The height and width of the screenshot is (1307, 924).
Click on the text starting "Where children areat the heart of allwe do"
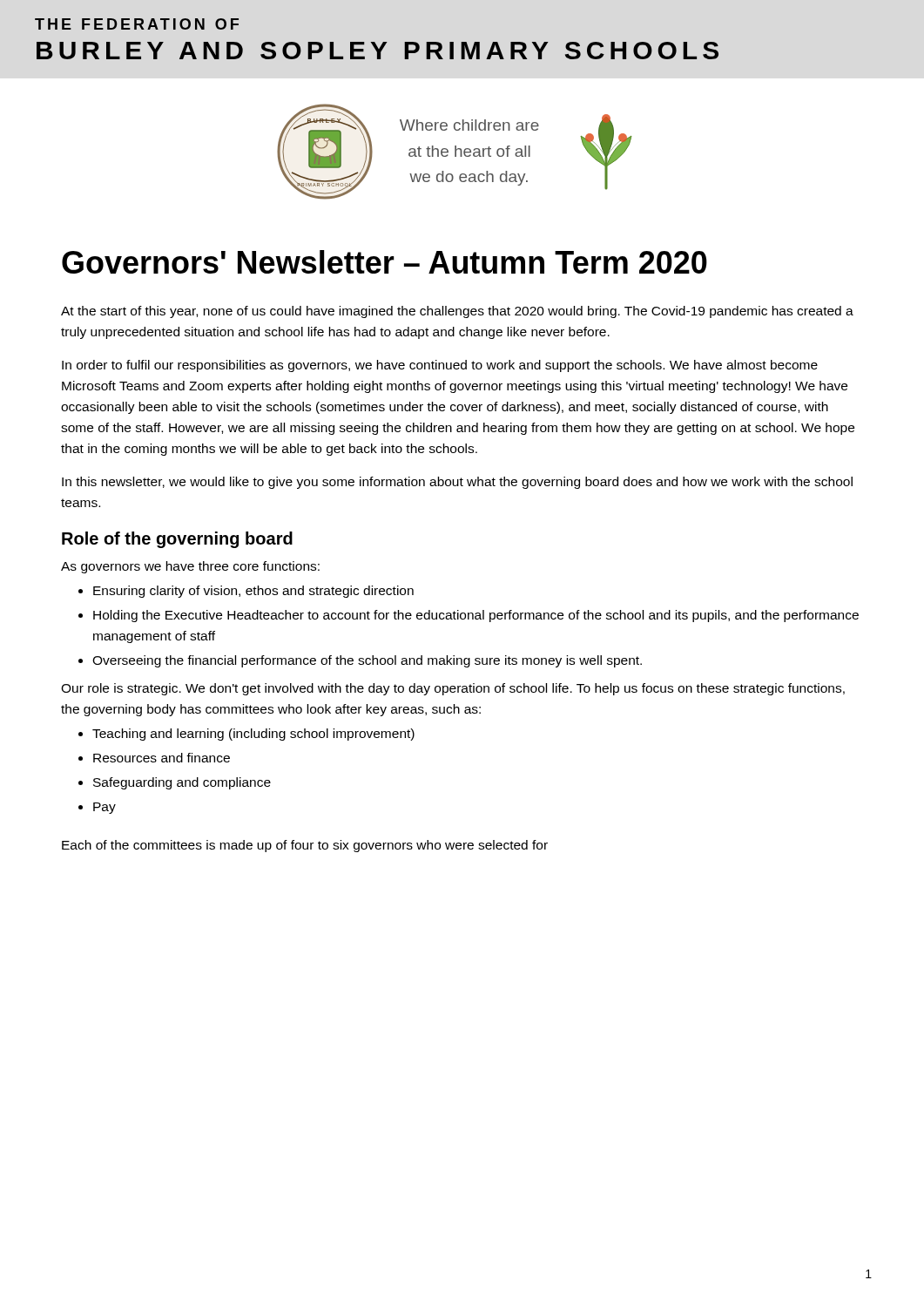(x=469, y=151)
